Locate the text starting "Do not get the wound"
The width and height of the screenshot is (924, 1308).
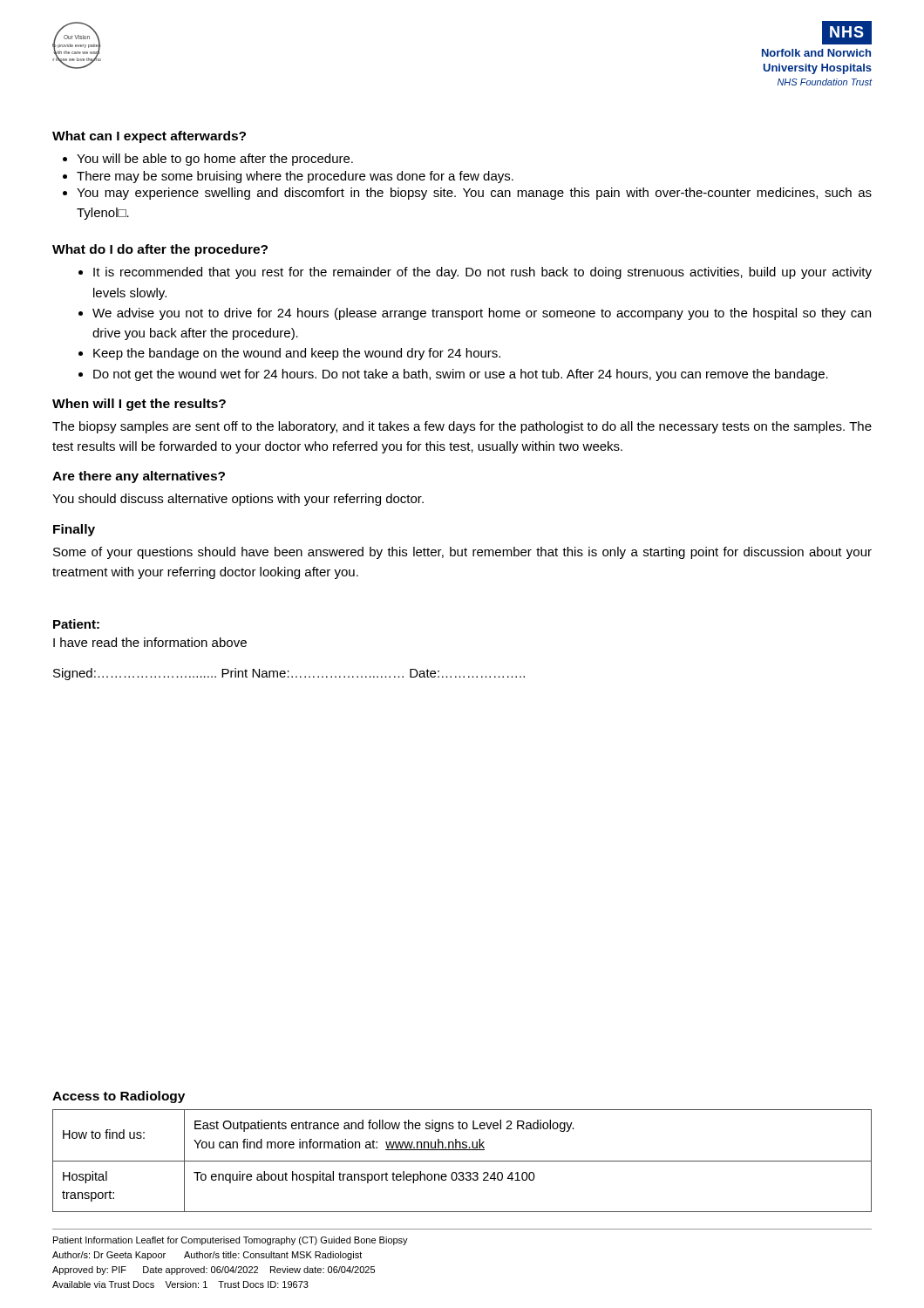478,373
